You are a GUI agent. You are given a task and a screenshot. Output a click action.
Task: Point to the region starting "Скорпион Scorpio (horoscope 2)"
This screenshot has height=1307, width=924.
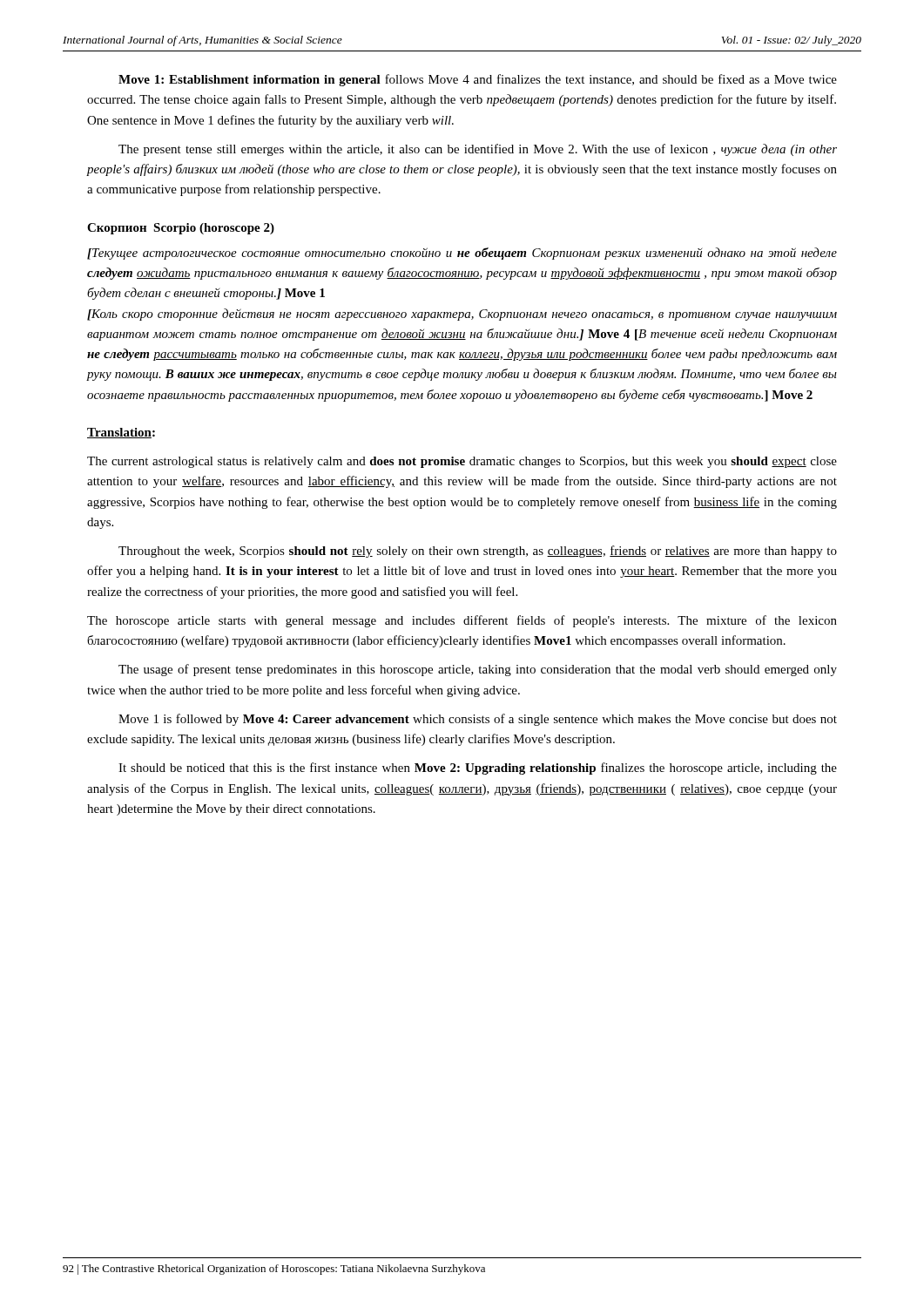click(x=181, y=227)
